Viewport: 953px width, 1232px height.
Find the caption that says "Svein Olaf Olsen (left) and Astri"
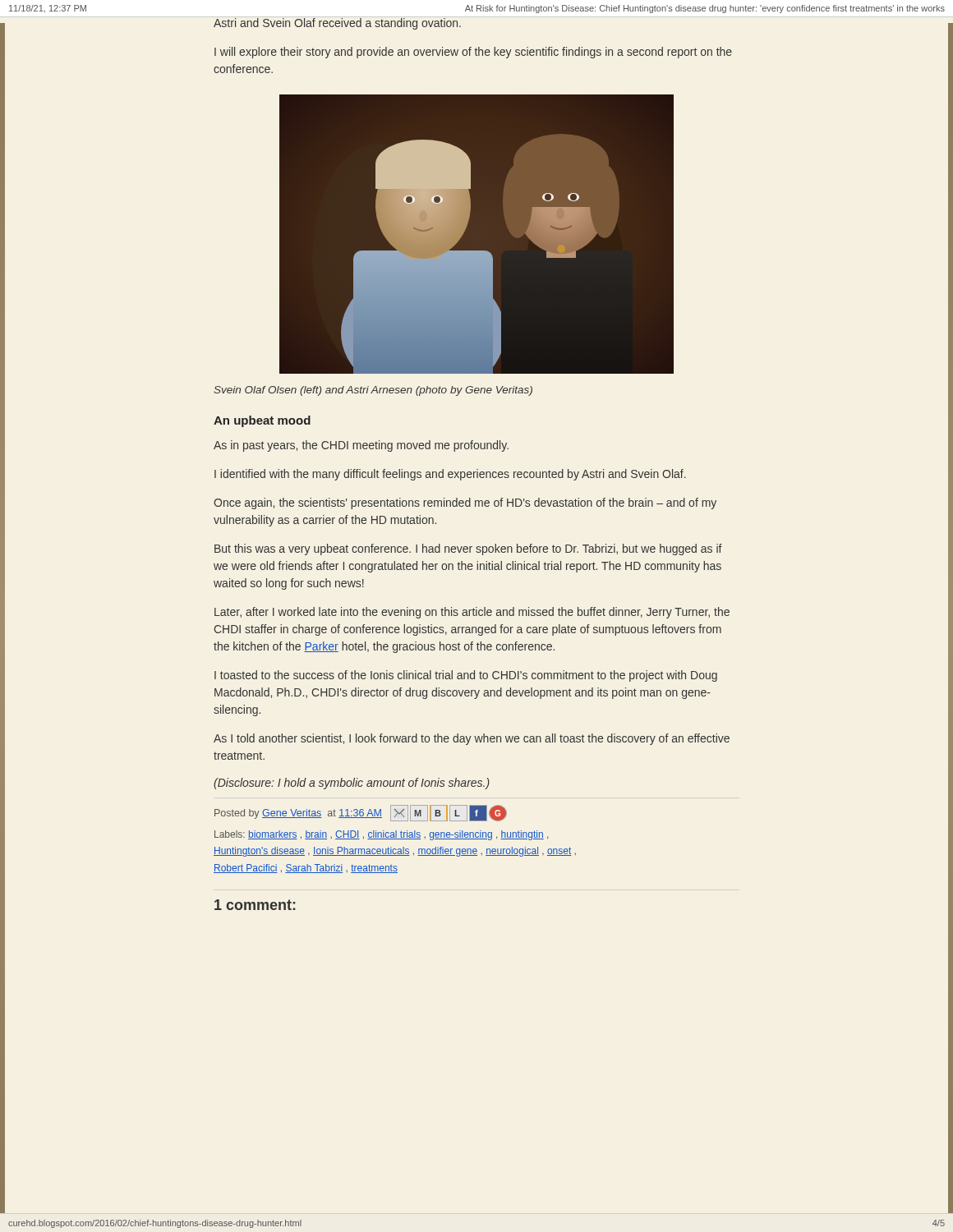[x=373, y=390]
